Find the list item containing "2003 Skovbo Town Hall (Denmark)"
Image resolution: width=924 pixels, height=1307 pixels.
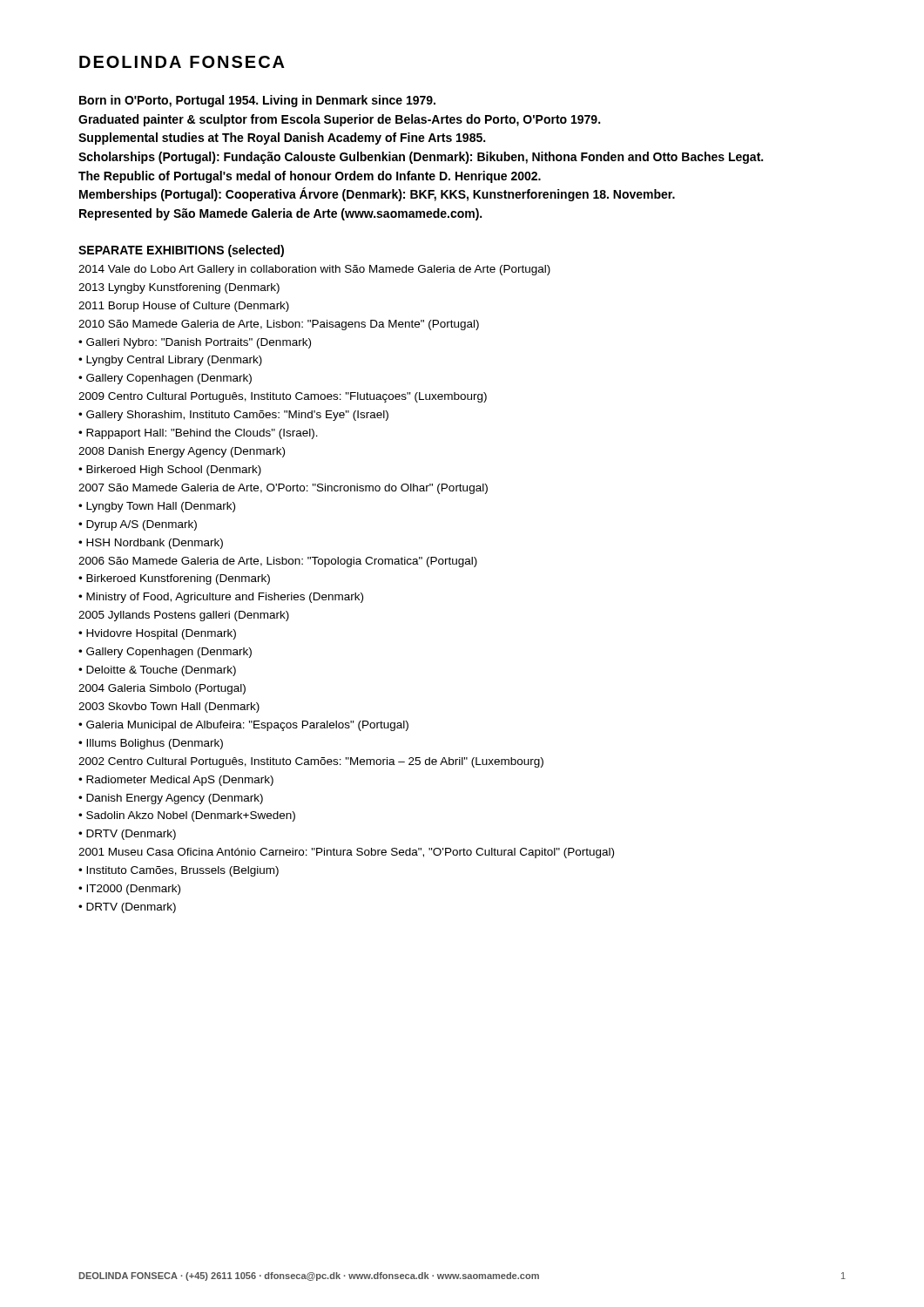(x=169, y=708)
